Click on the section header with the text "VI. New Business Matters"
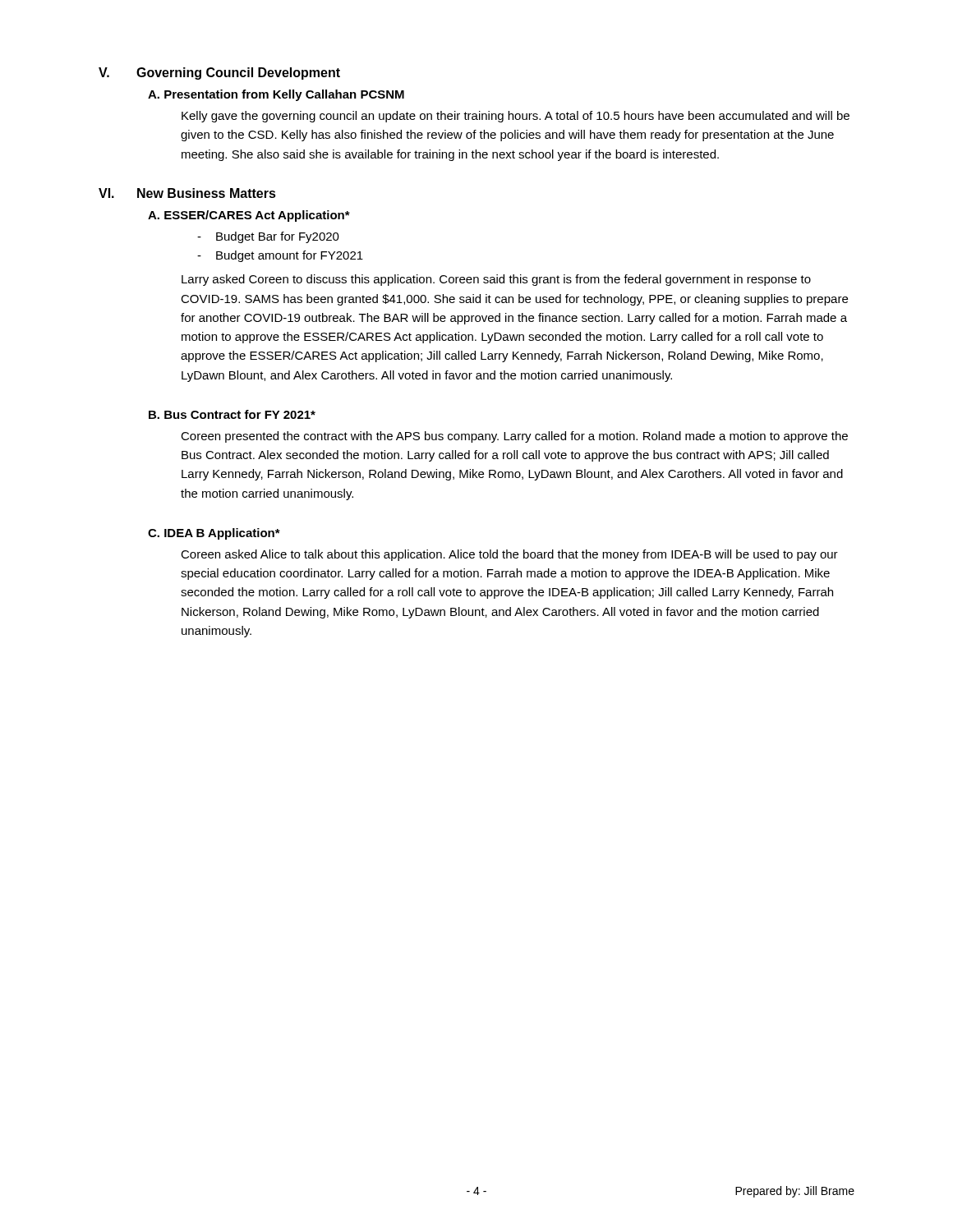The height and width of the screenshot is (1232, 953). coord(187,194)
